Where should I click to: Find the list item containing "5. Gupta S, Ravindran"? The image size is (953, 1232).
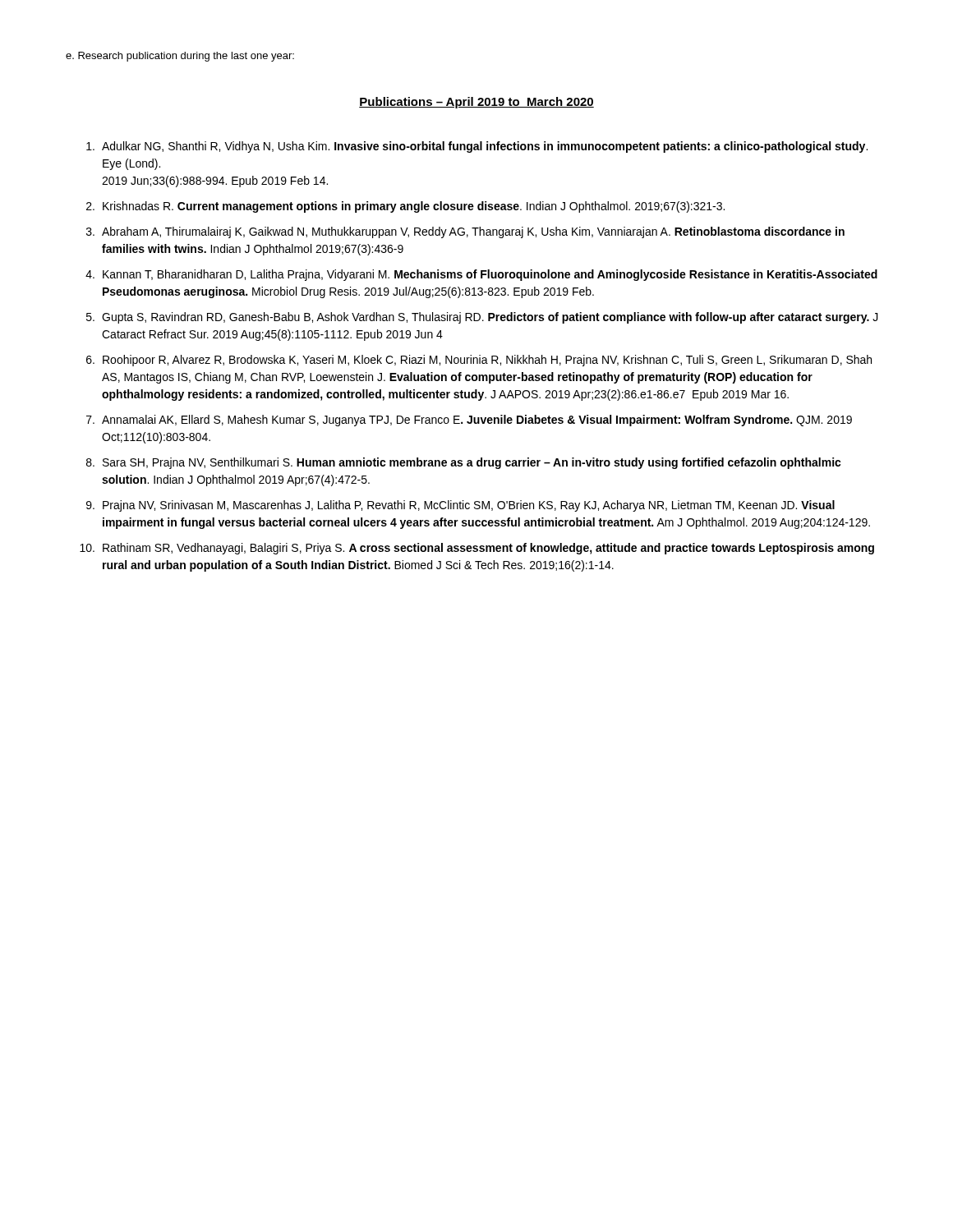click(476, 326)
